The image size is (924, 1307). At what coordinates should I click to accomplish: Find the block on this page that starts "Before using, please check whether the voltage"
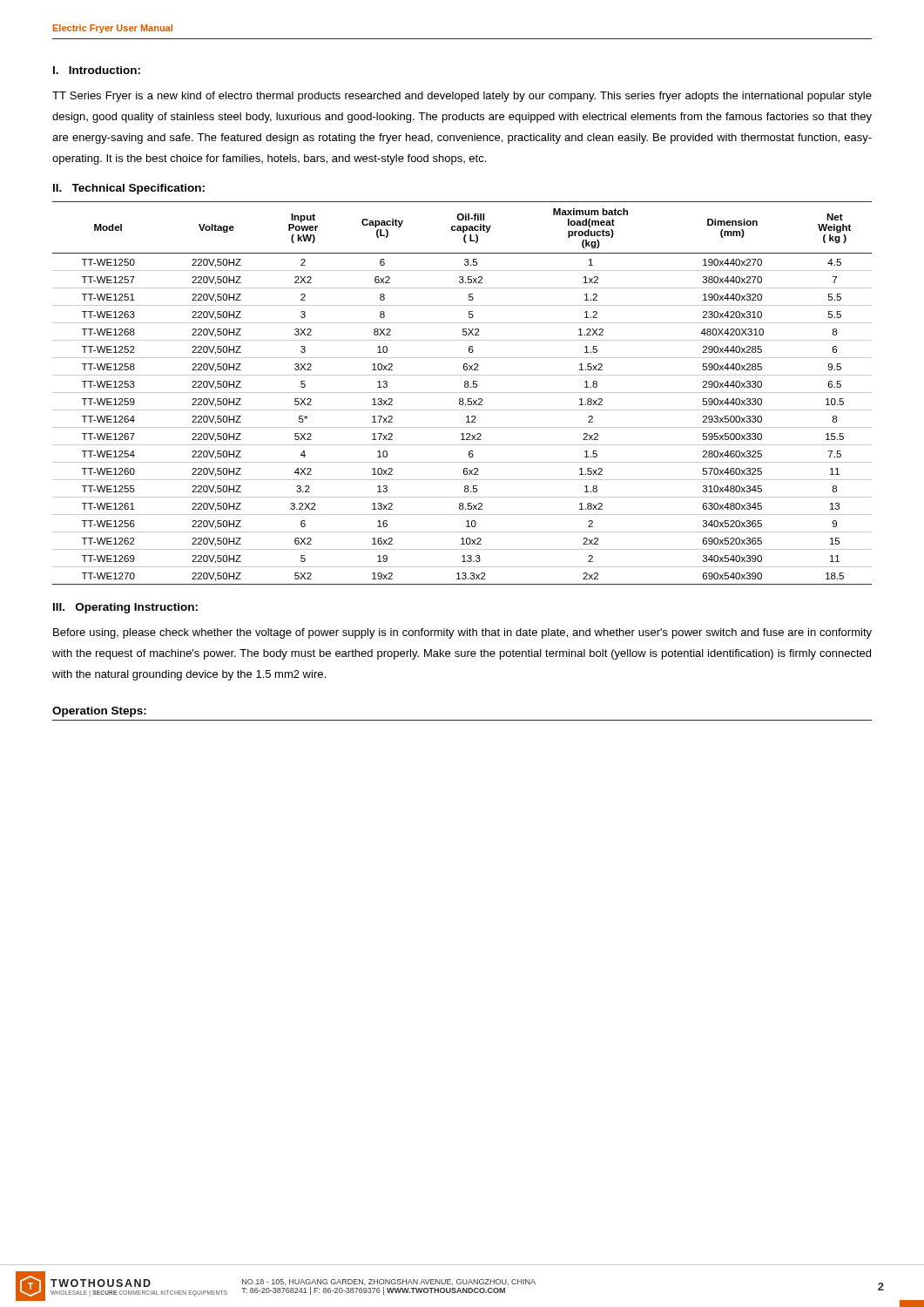click(x=462, y=653)
